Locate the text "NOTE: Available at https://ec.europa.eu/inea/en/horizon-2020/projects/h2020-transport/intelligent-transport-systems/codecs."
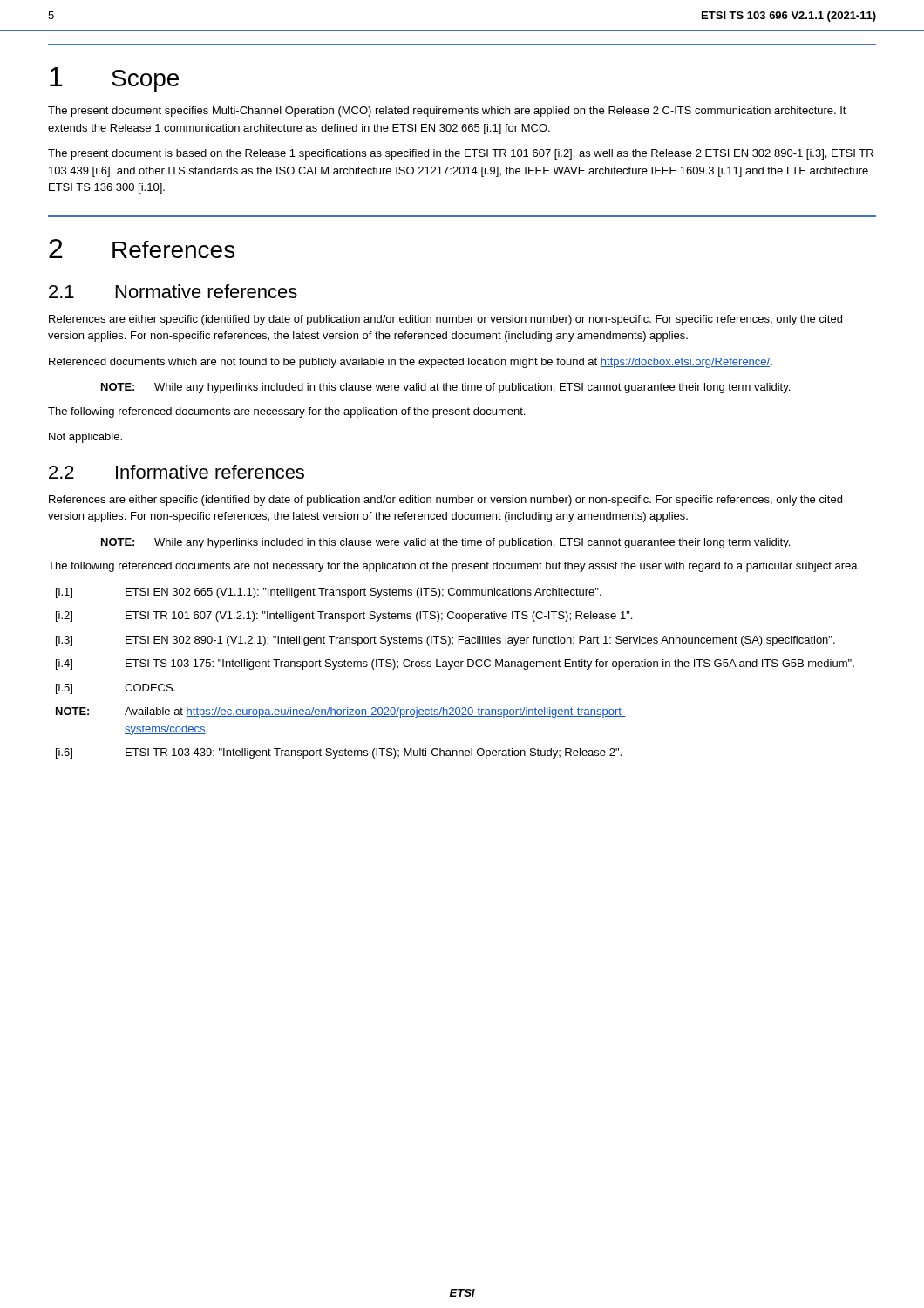924x1308 pixels. click(x=337, y=720)
